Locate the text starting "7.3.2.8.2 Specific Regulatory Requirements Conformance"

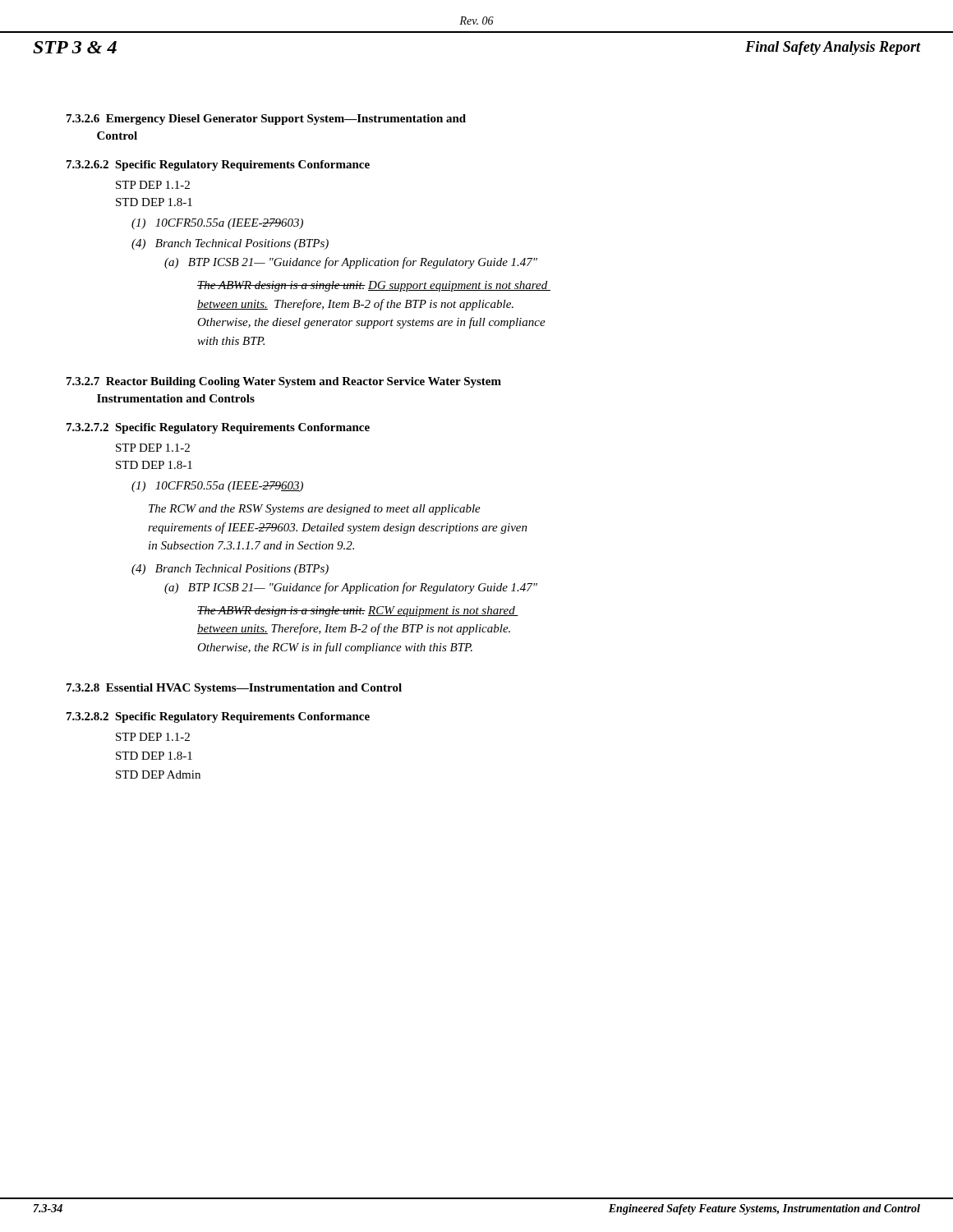(x=218, y=716)
